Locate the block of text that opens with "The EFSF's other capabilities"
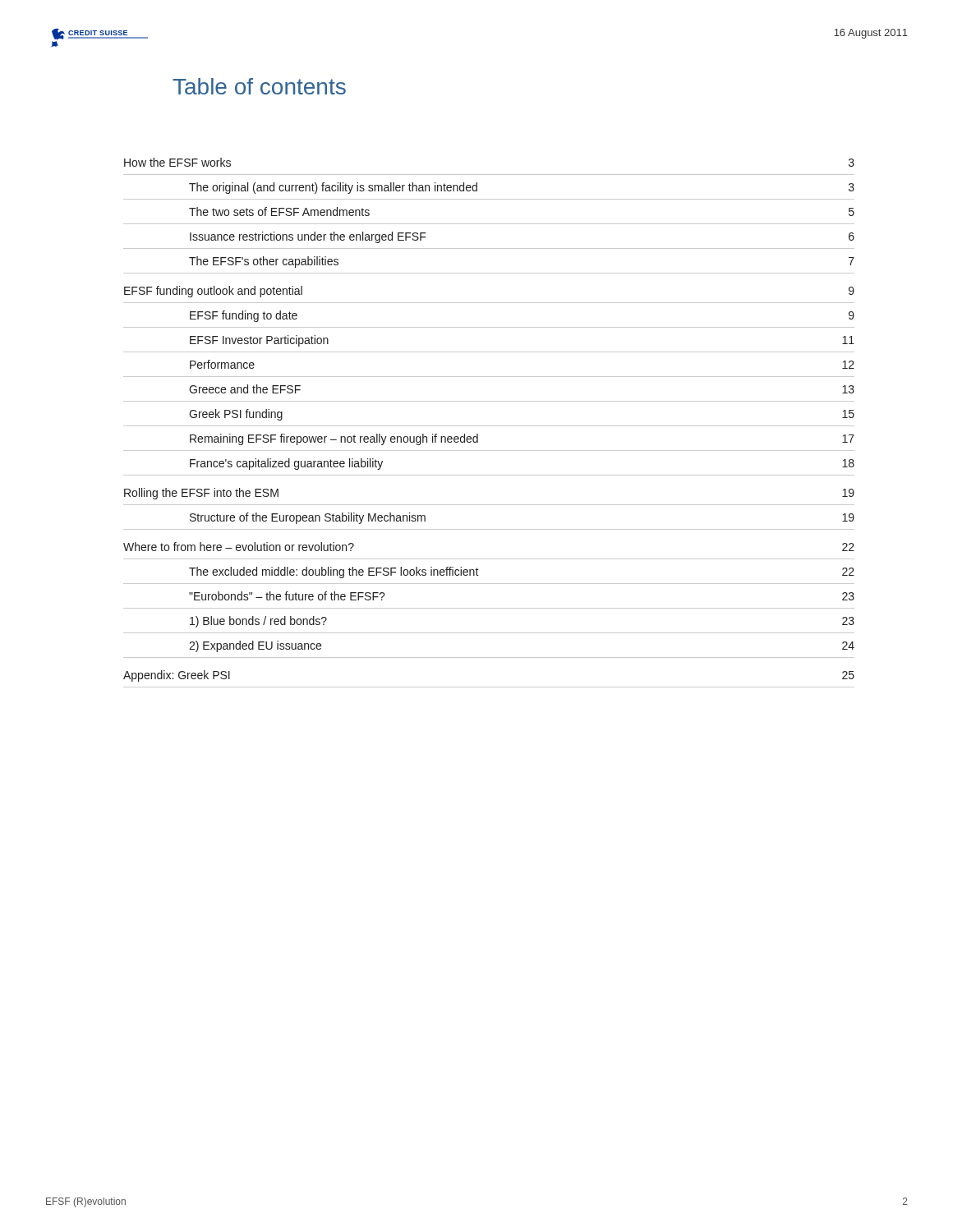Image resolution: width=953 pixels, height=1232 pixels. pos(489,262)
